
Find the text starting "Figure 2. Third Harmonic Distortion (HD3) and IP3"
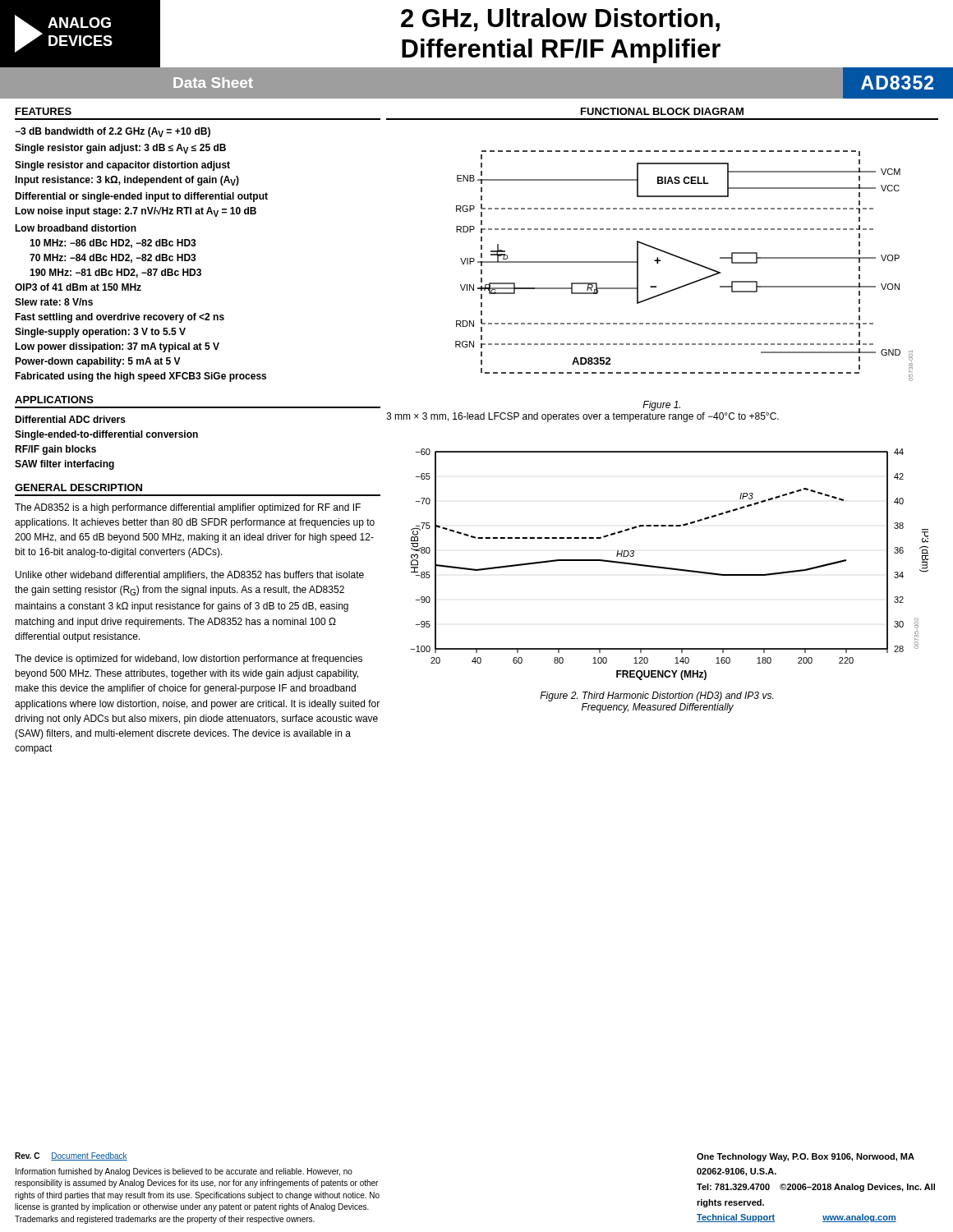coord(657,701)
